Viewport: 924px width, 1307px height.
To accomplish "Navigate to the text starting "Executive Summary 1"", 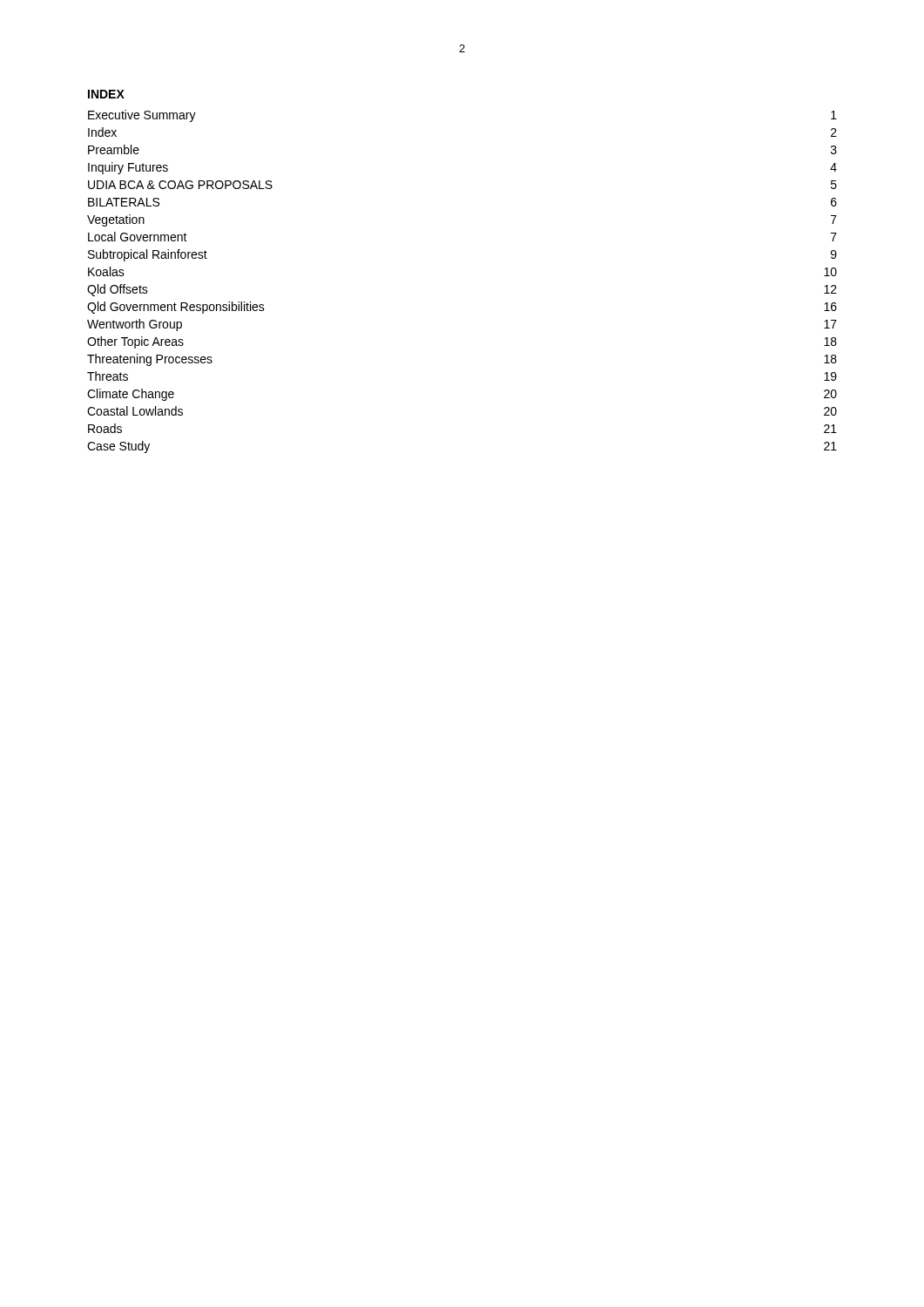I will pos(147,115).
